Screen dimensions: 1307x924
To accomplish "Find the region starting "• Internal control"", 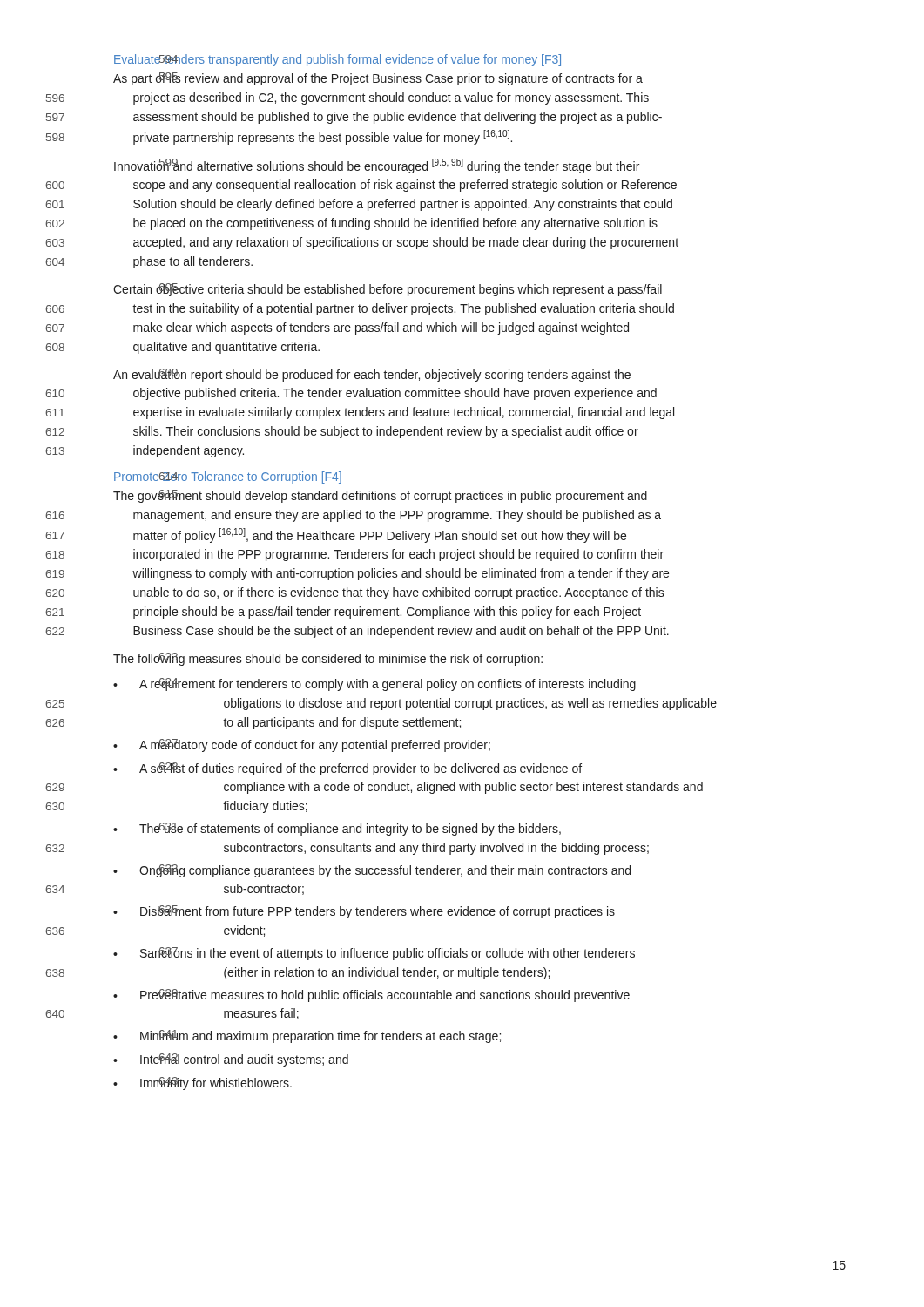I will click(231, 1061).
